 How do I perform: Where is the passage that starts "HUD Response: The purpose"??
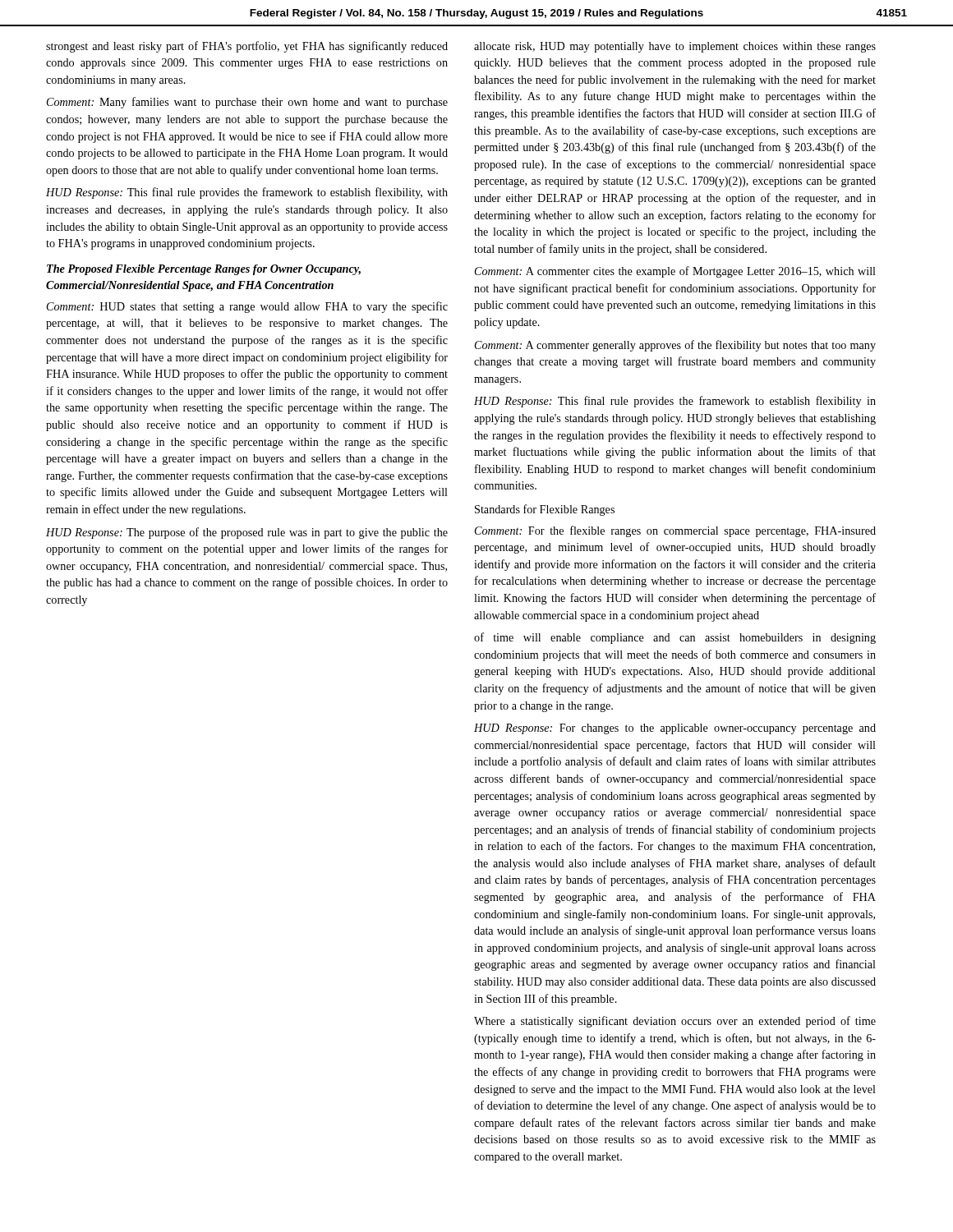pos(247,566)
